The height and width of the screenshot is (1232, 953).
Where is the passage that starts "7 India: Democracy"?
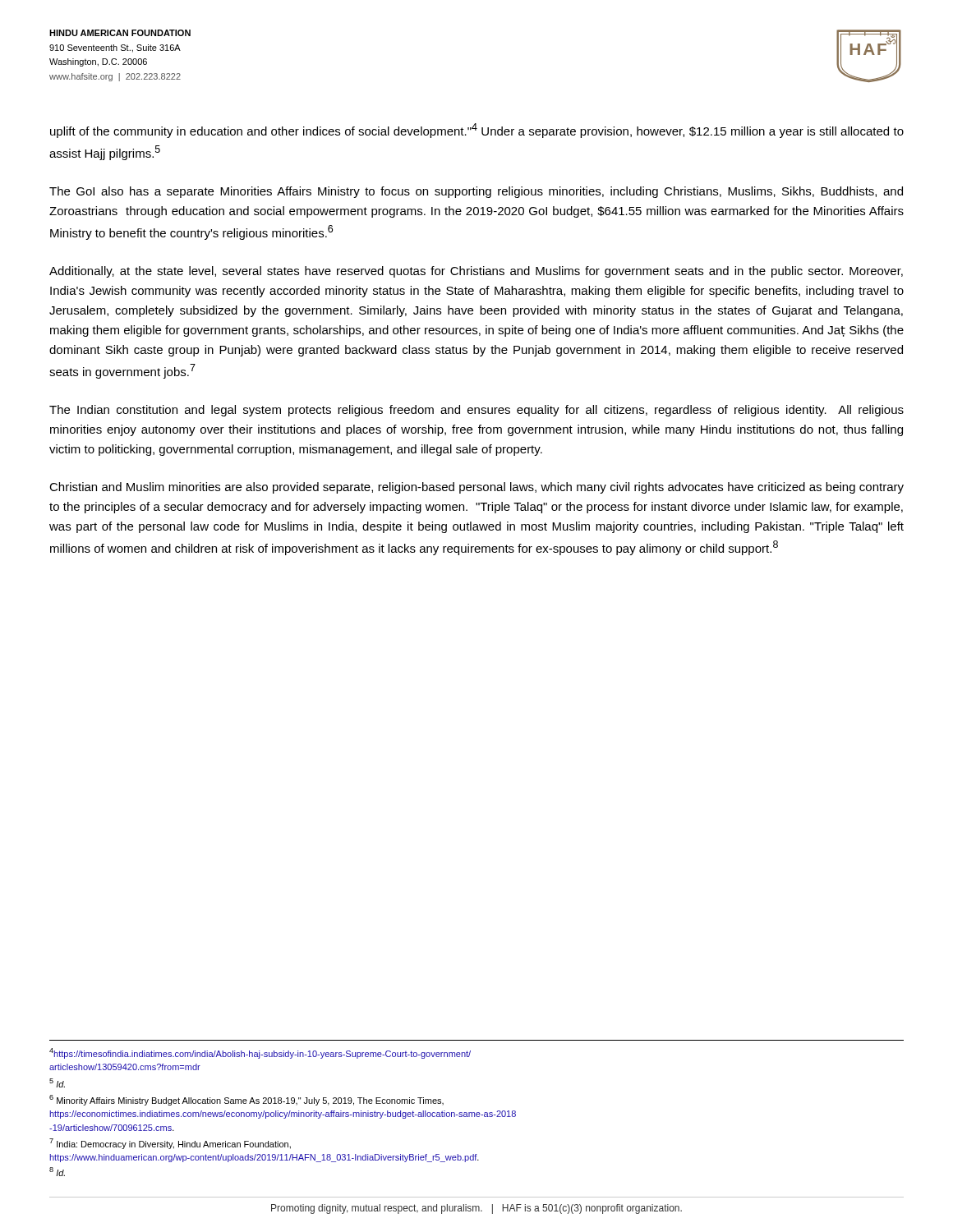[264, 1157]
